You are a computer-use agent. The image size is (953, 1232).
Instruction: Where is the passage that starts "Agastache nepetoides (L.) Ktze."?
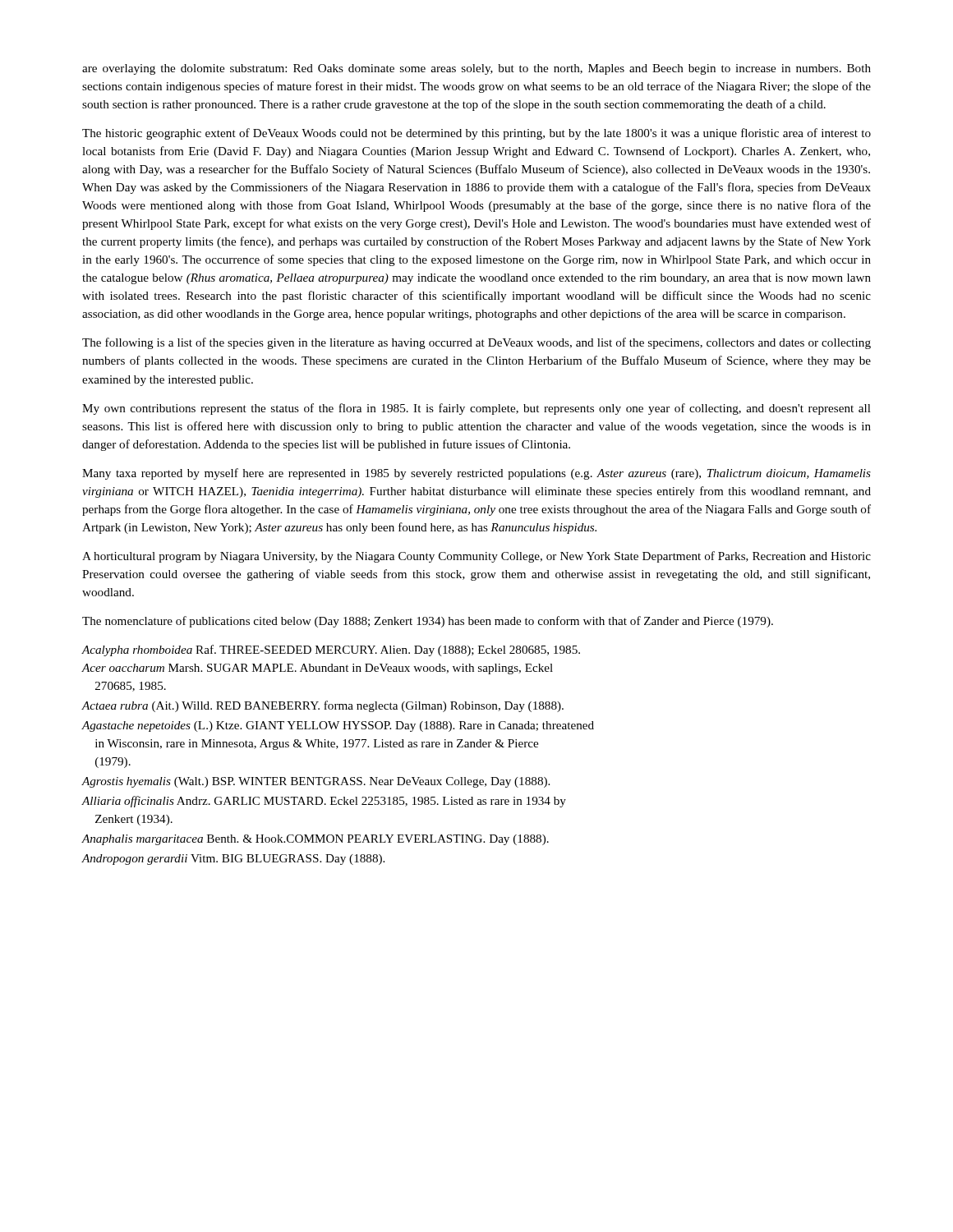point(338,743)
